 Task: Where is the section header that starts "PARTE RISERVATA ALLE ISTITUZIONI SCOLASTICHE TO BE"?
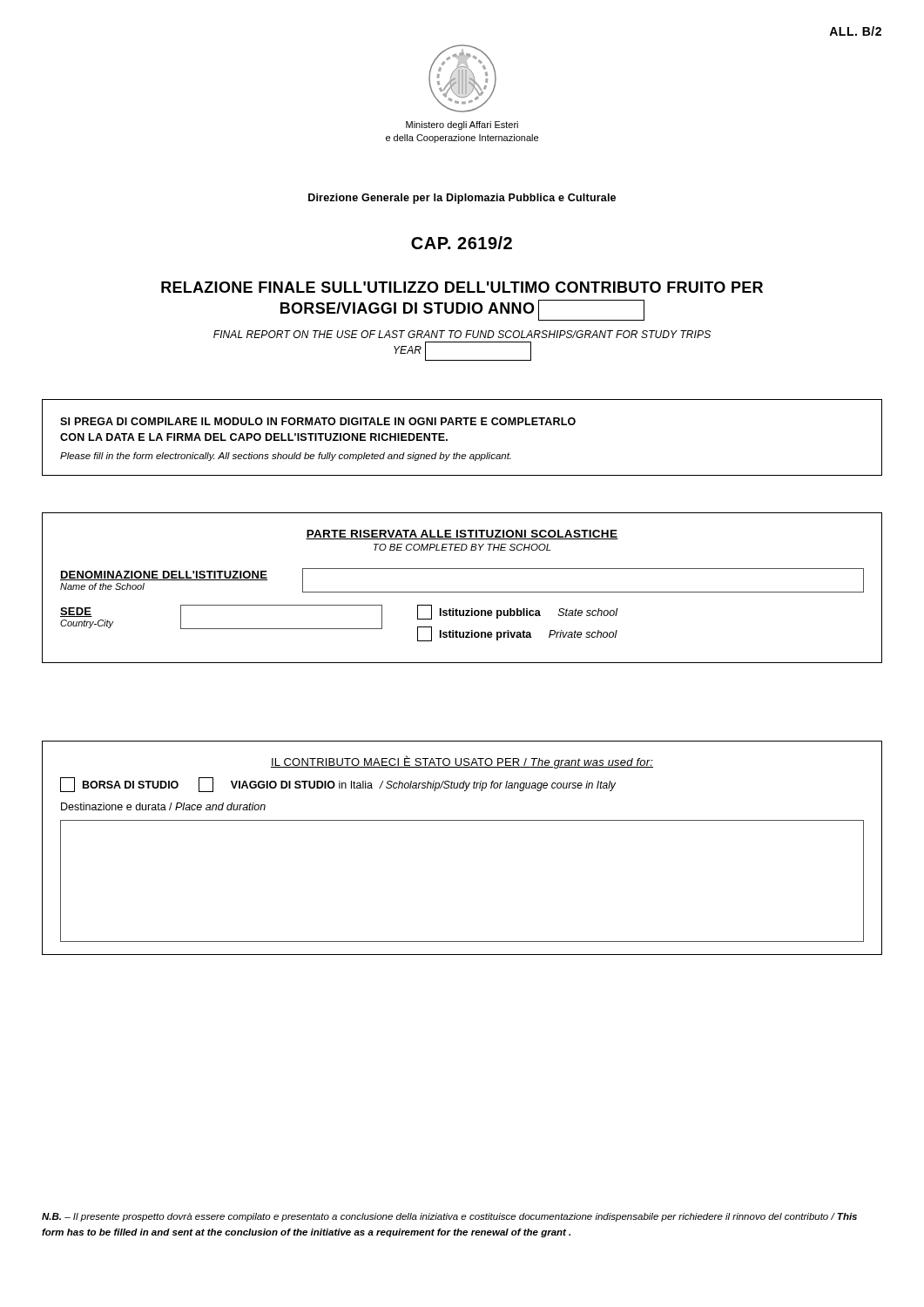(462, 584)
